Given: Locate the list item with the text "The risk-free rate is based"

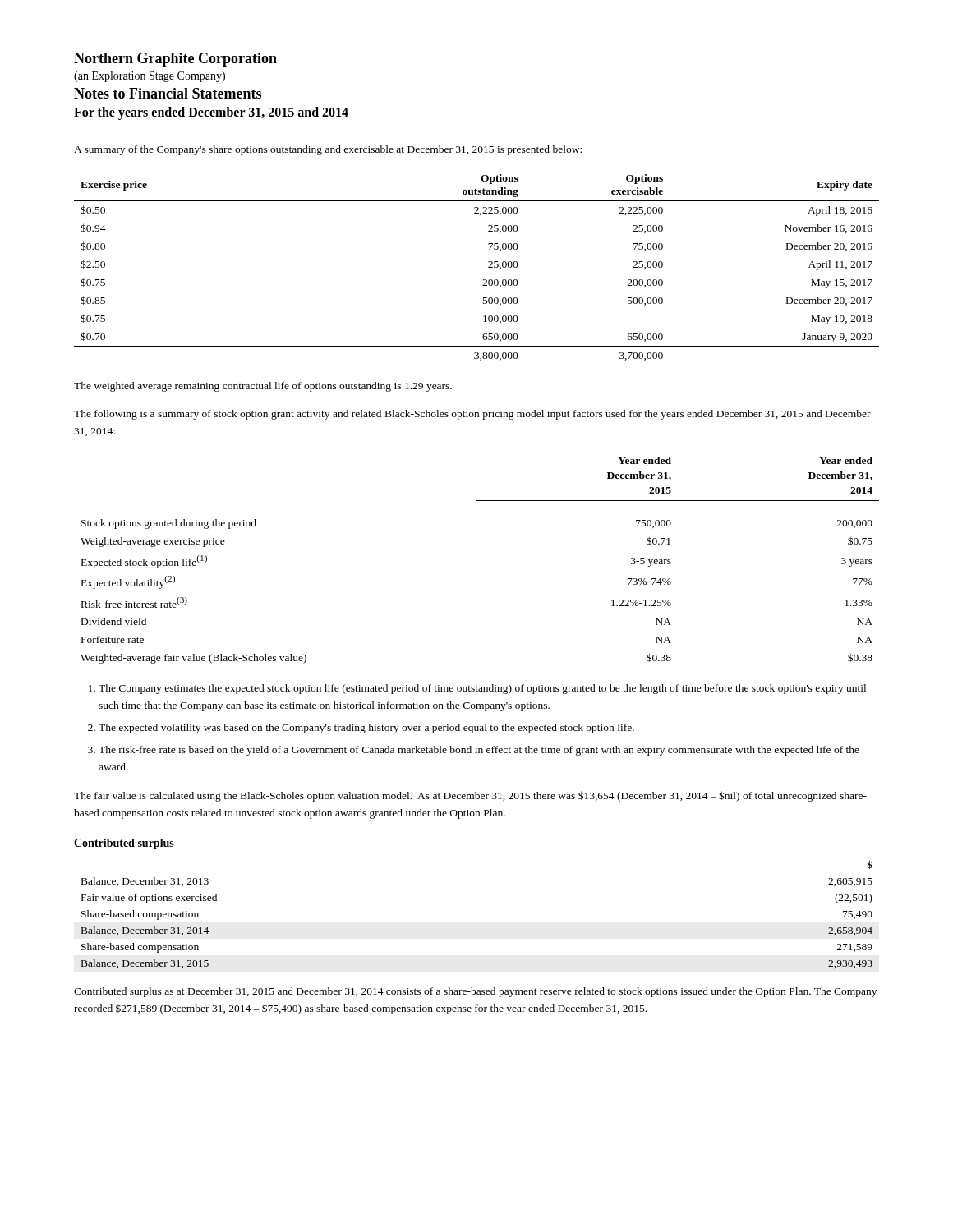Looking at the screenshot, I should click(x=489, y=759).
